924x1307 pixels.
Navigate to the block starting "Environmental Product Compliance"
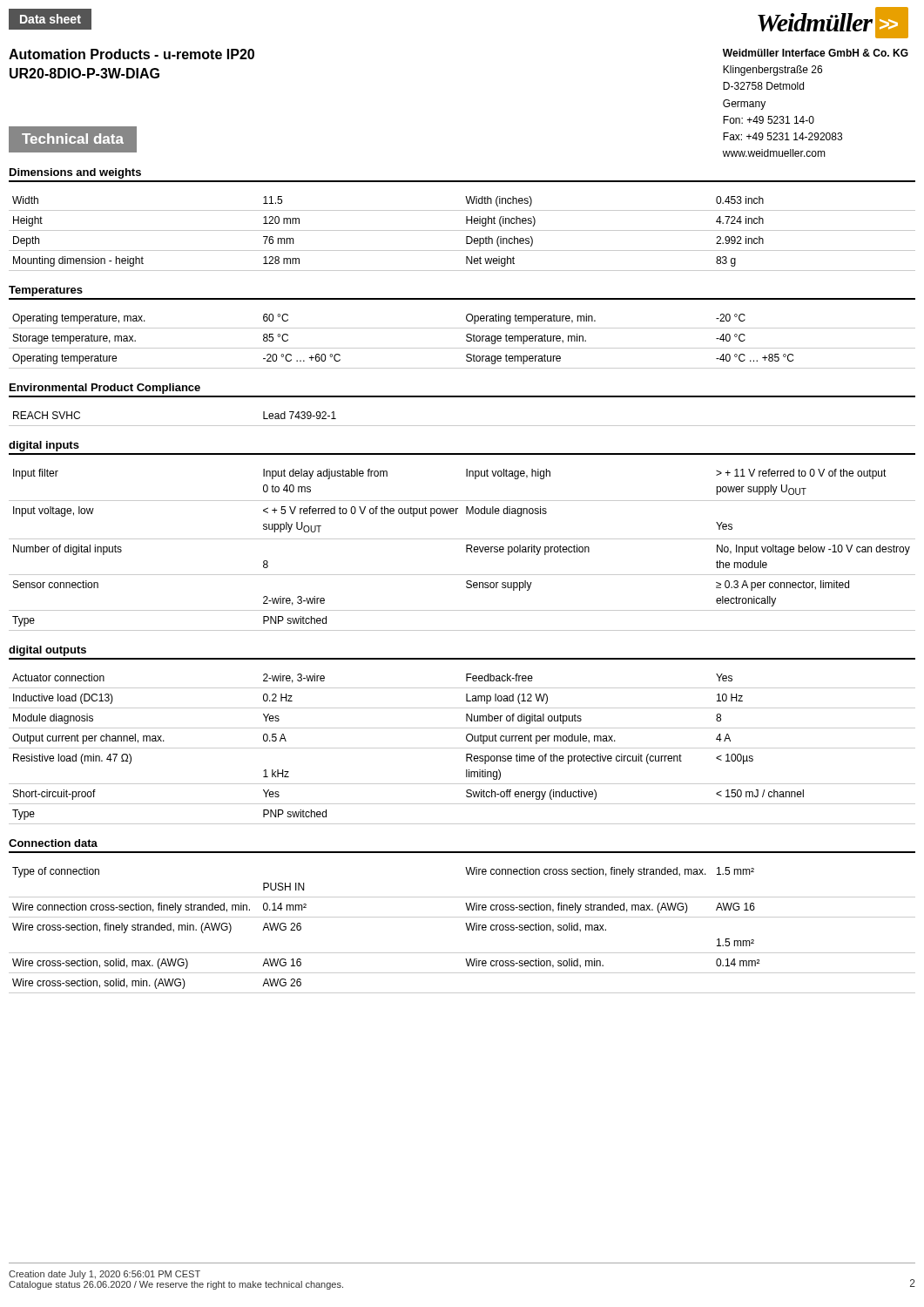click(105, 387)
